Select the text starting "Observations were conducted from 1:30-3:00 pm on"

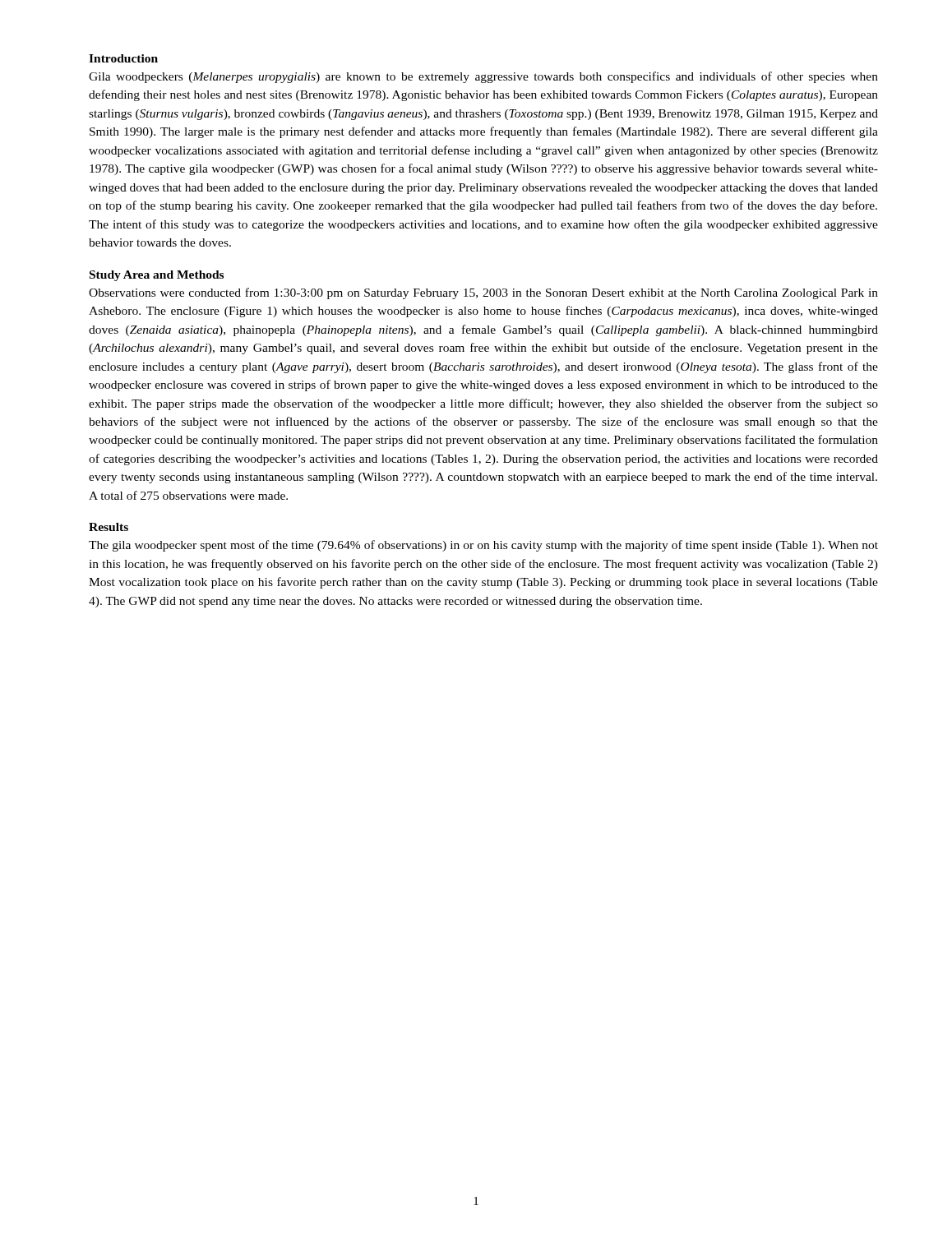coord(483,394)
